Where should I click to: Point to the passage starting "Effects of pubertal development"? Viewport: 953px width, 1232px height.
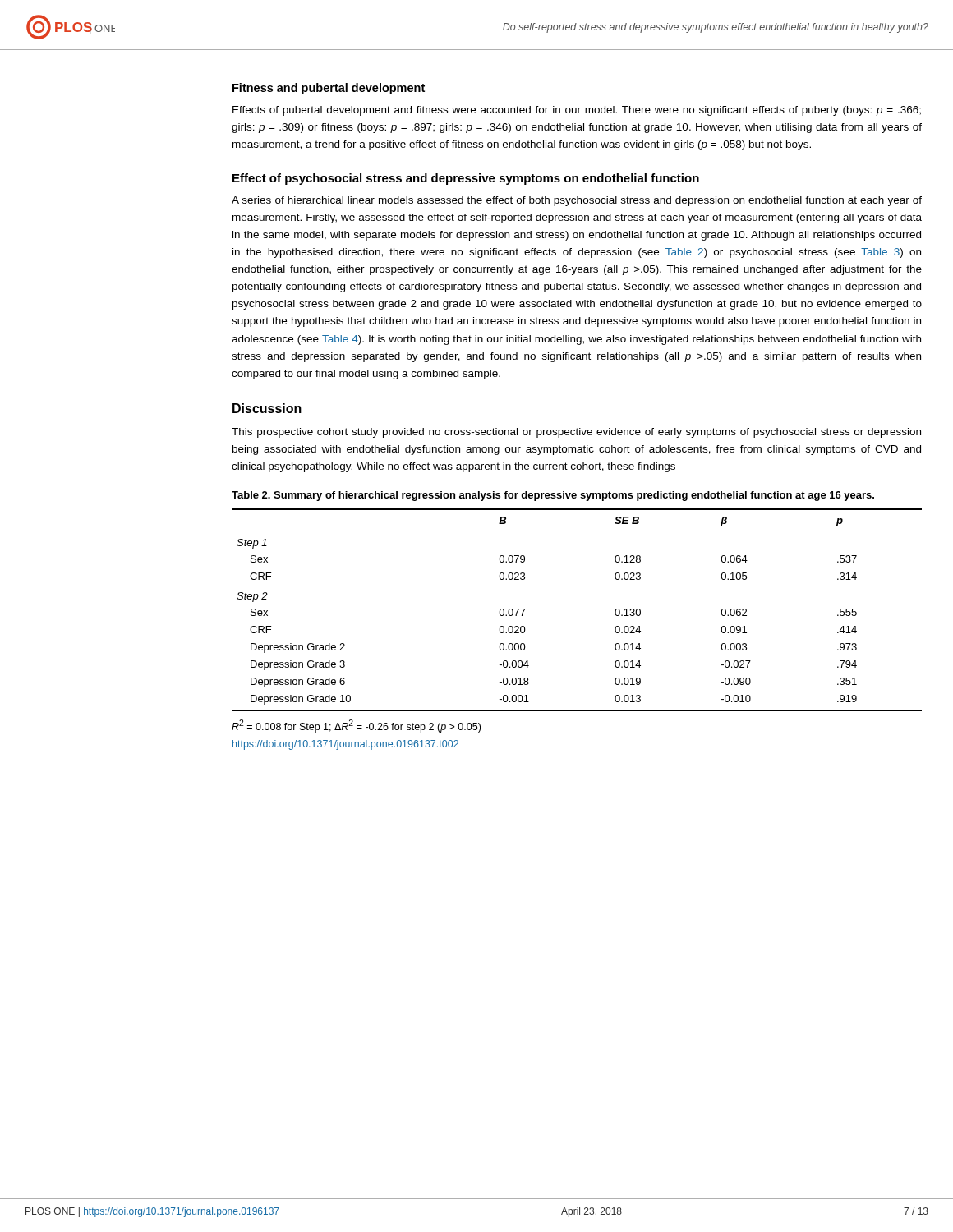[x=577, y=127]
